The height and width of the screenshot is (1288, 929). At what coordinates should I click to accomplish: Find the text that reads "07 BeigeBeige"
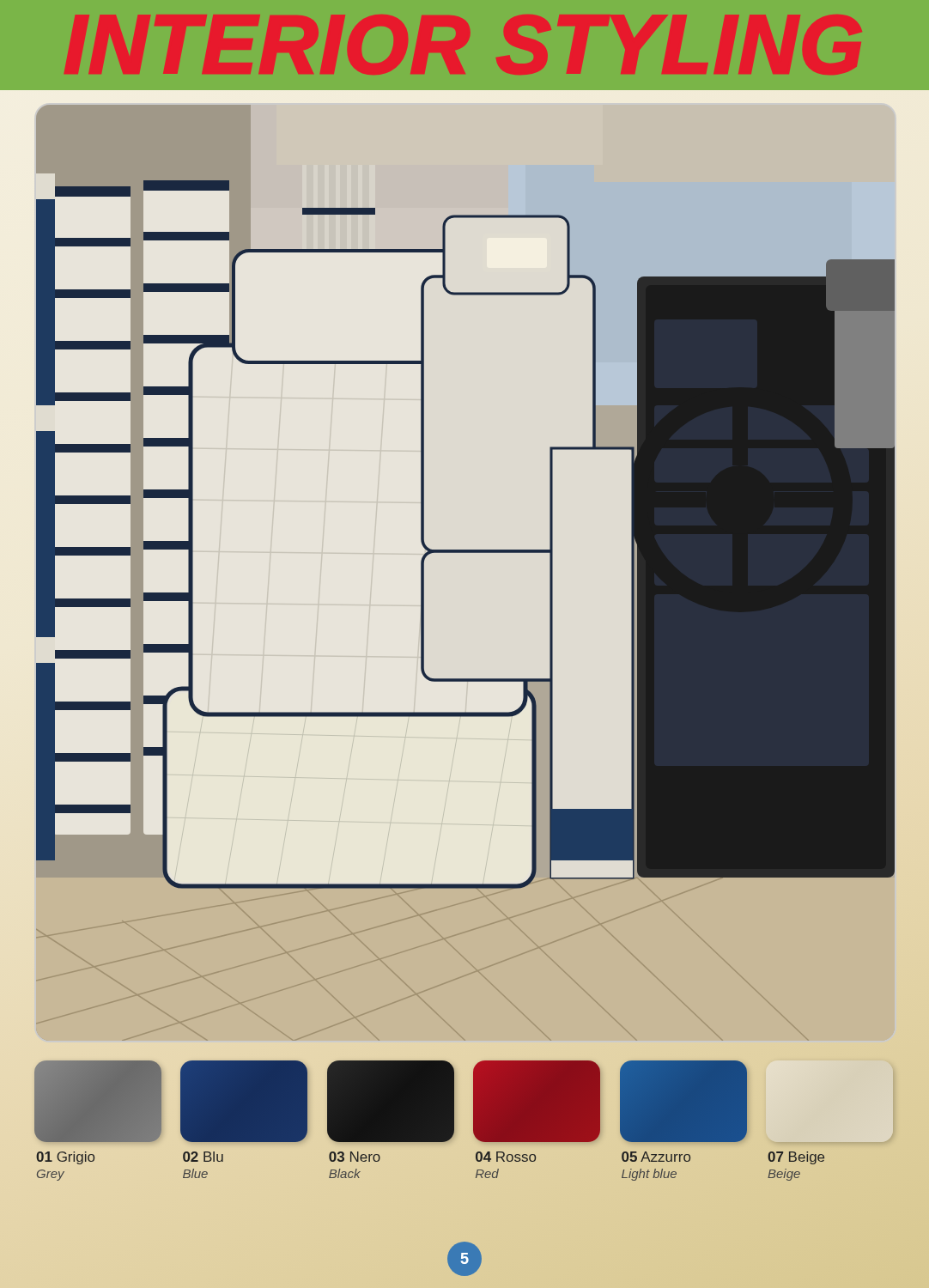point(796,1158)
